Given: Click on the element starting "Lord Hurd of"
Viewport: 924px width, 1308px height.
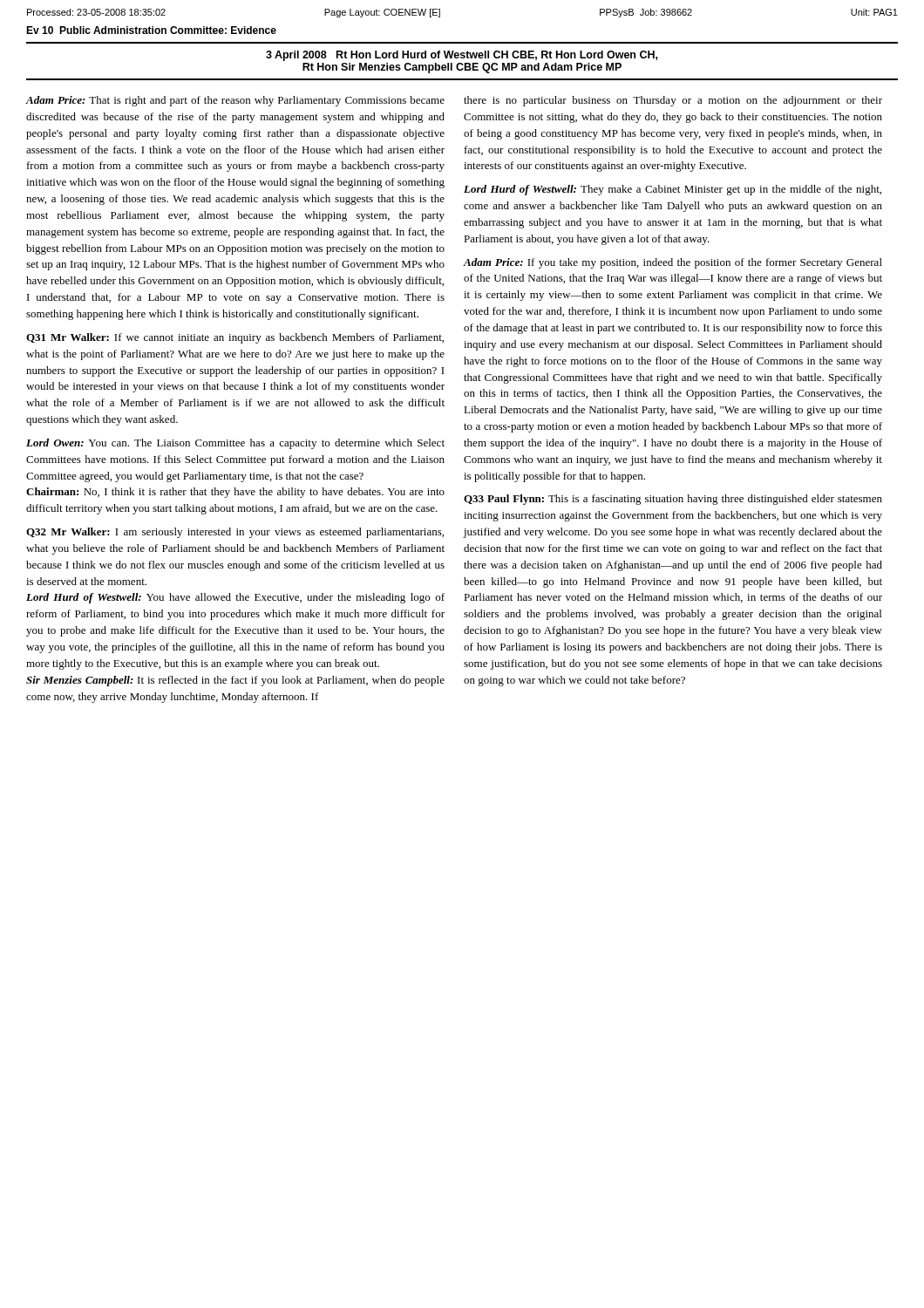Looking at the screenshot, I should 673,214.
